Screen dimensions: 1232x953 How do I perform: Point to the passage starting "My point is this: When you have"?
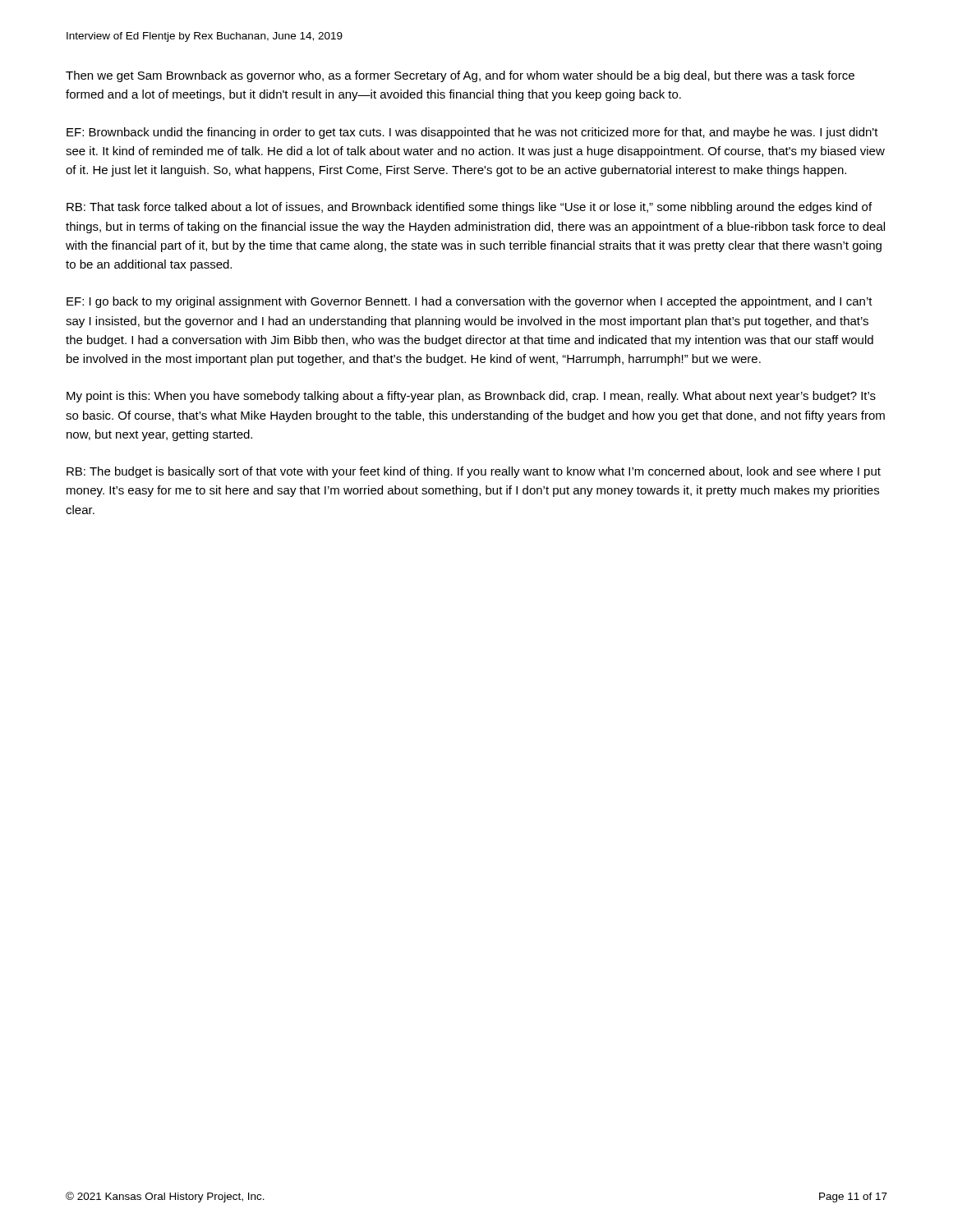[476, 415]
